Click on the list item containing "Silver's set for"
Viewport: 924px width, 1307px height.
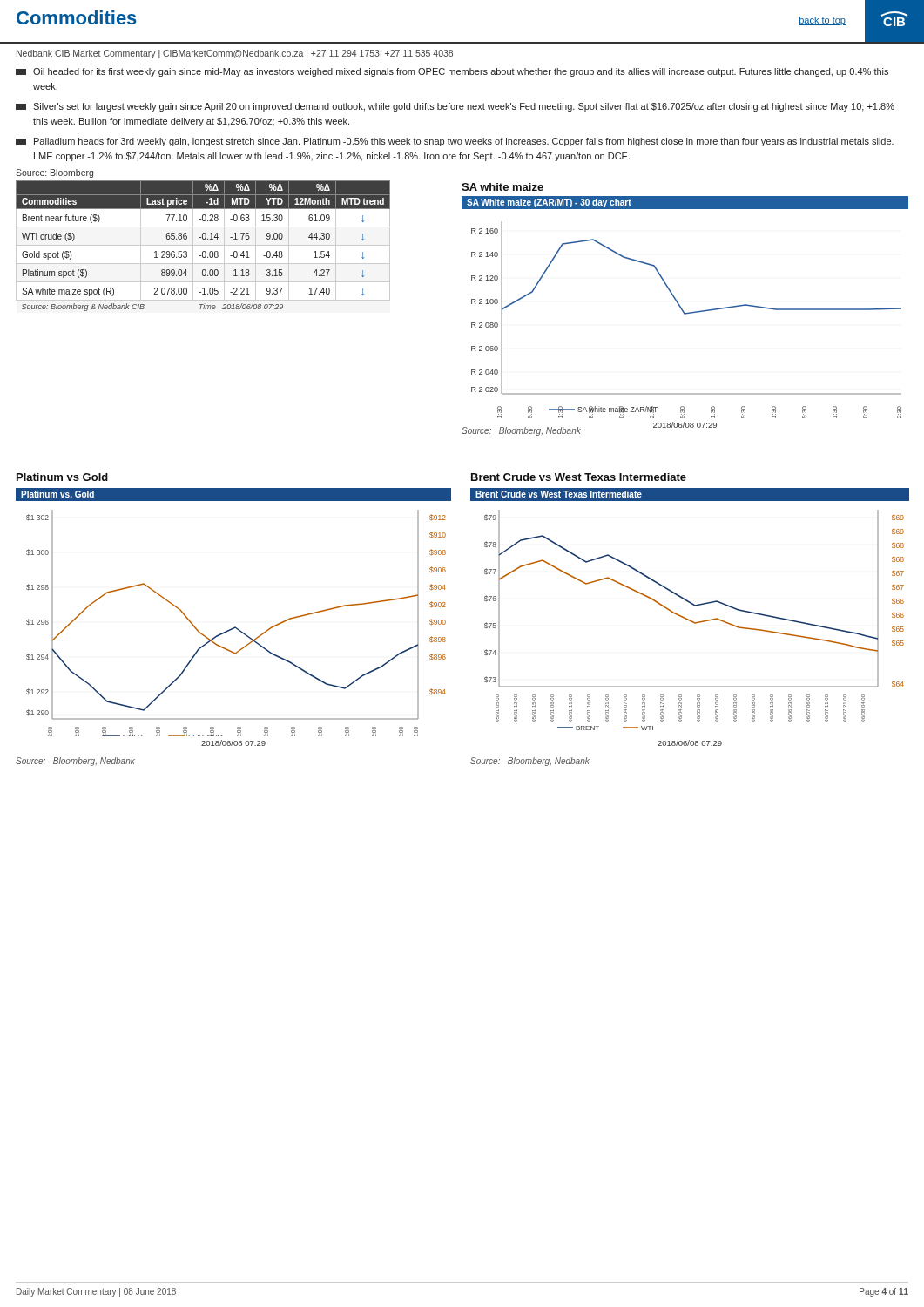pos(462,114)
